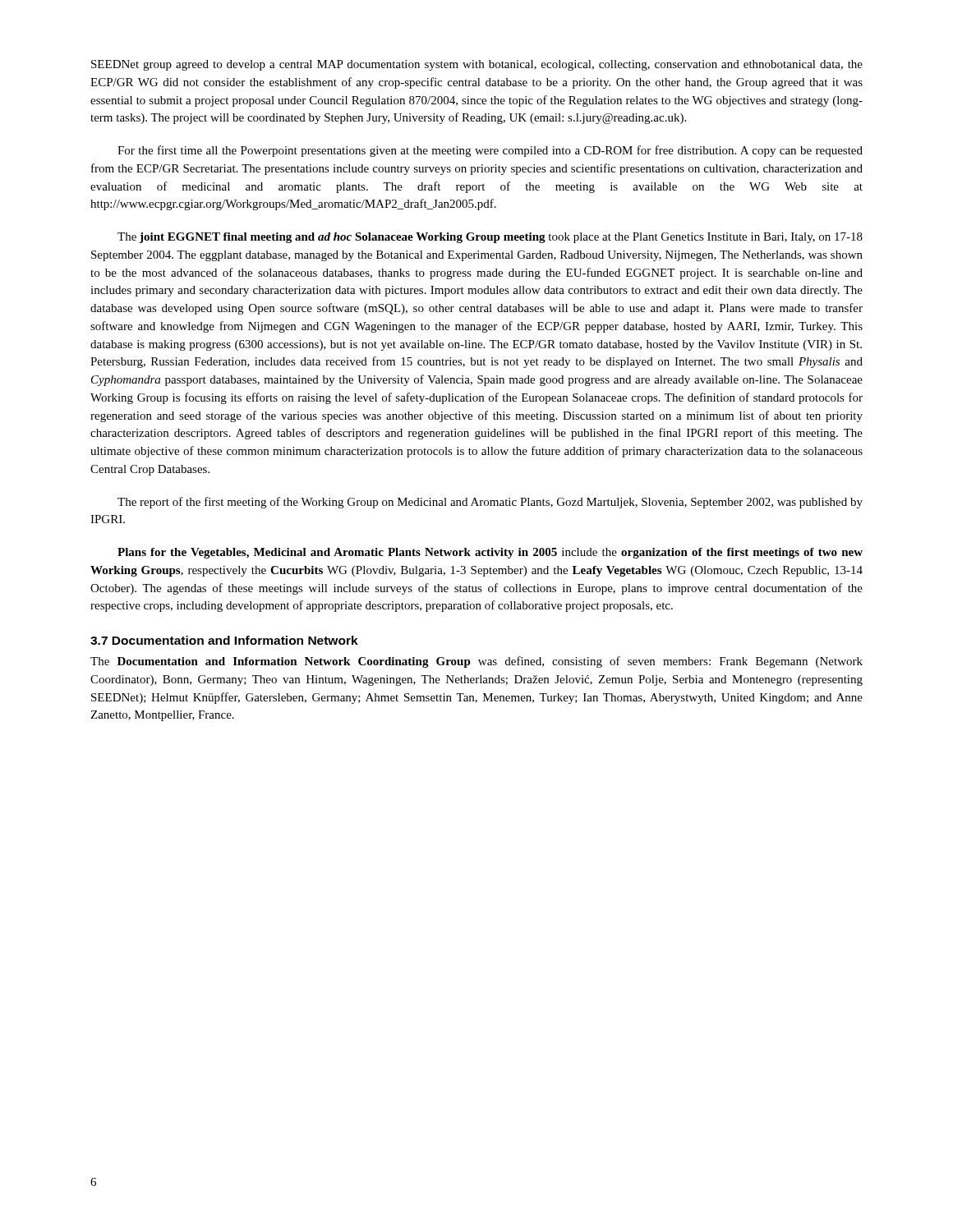Navigate to the region starting "The report of the first meeting of"
Screen dimensions: 1232x953
(476, 511)
